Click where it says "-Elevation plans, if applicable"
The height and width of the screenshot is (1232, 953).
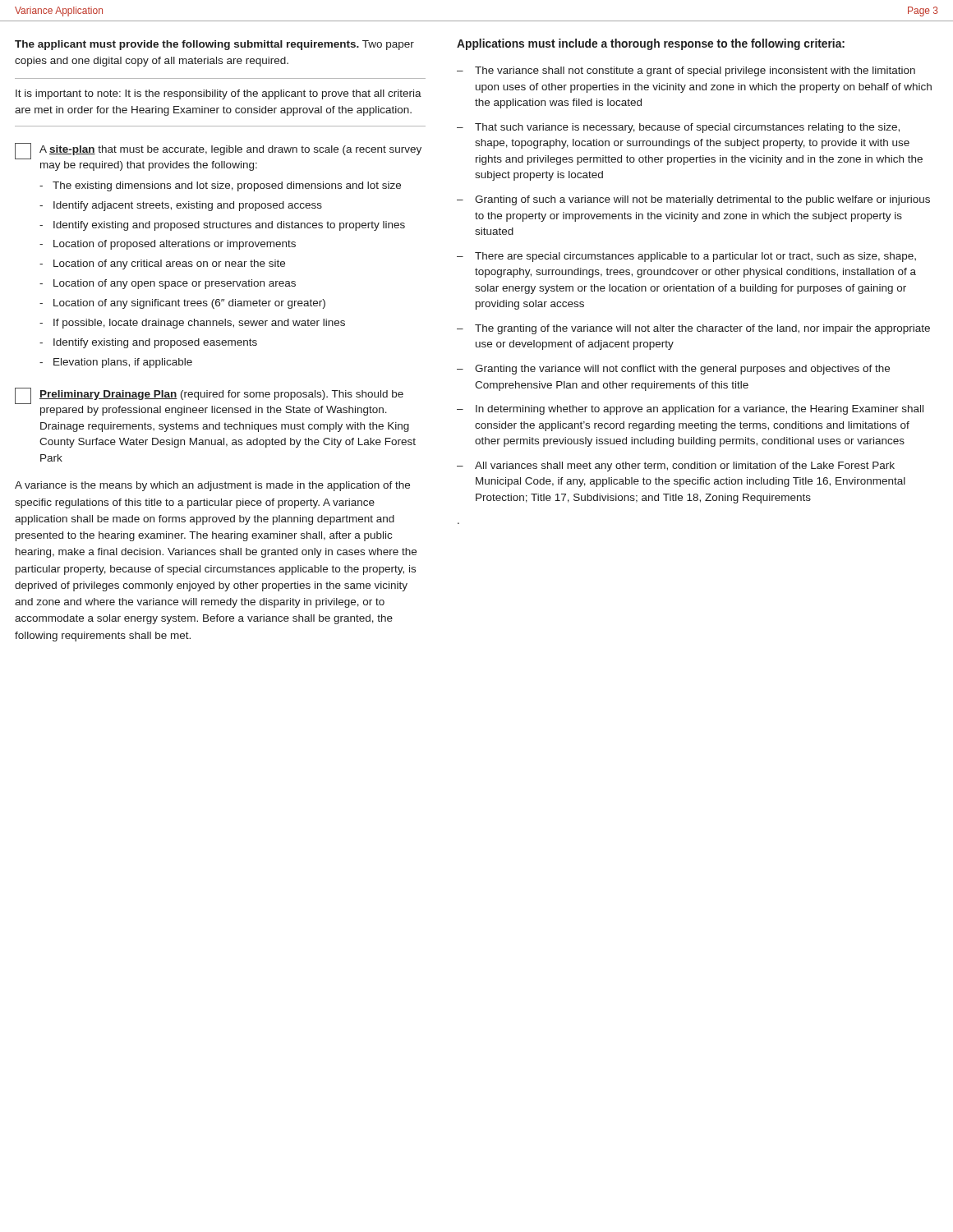(116, 362)
